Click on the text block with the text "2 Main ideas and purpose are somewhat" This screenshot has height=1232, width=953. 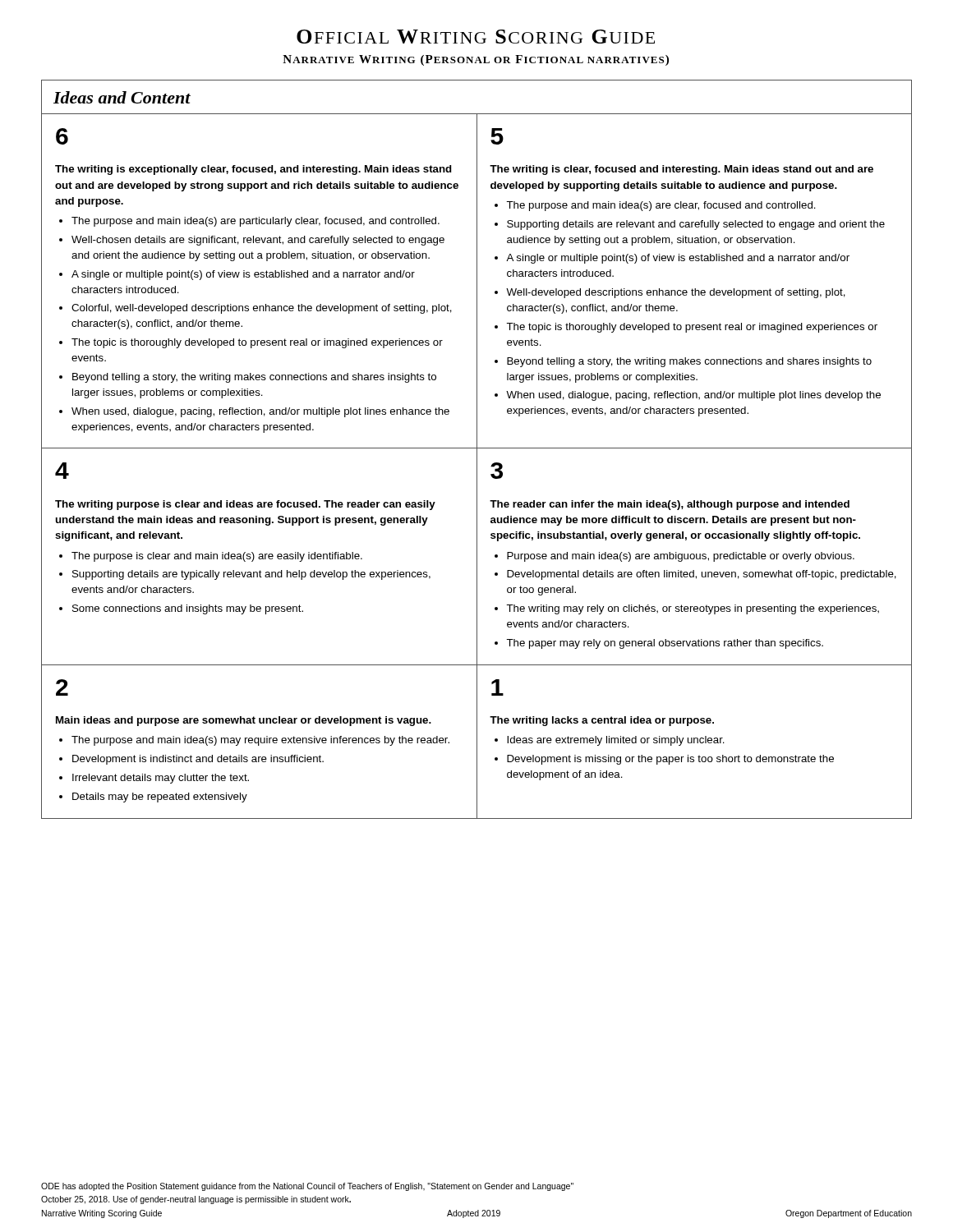62,687
